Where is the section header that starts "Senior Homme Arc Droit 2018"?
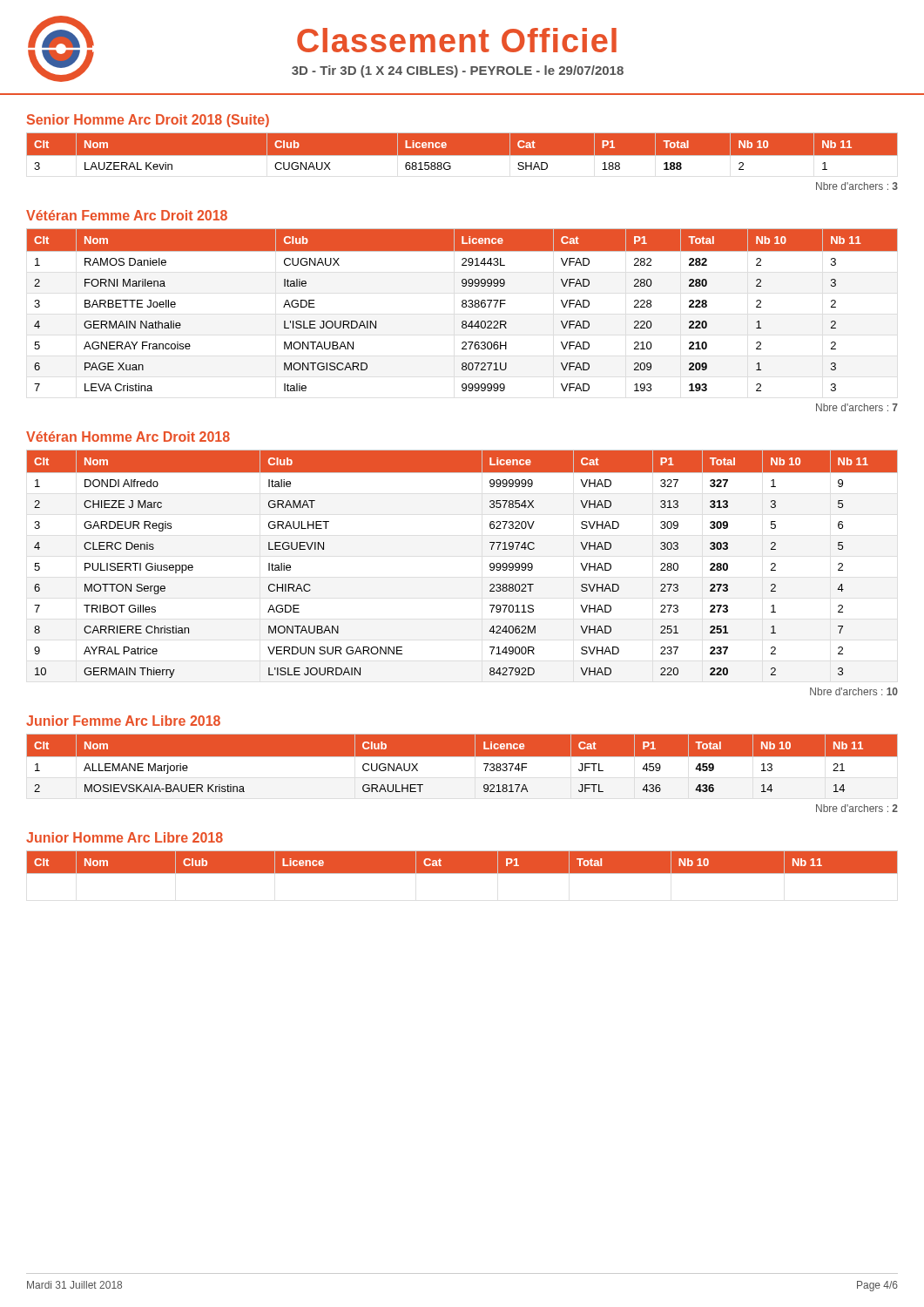Image resolution: width=924 pixels, height=1307 pixels. pyautogui.click(x=148, y=120)
